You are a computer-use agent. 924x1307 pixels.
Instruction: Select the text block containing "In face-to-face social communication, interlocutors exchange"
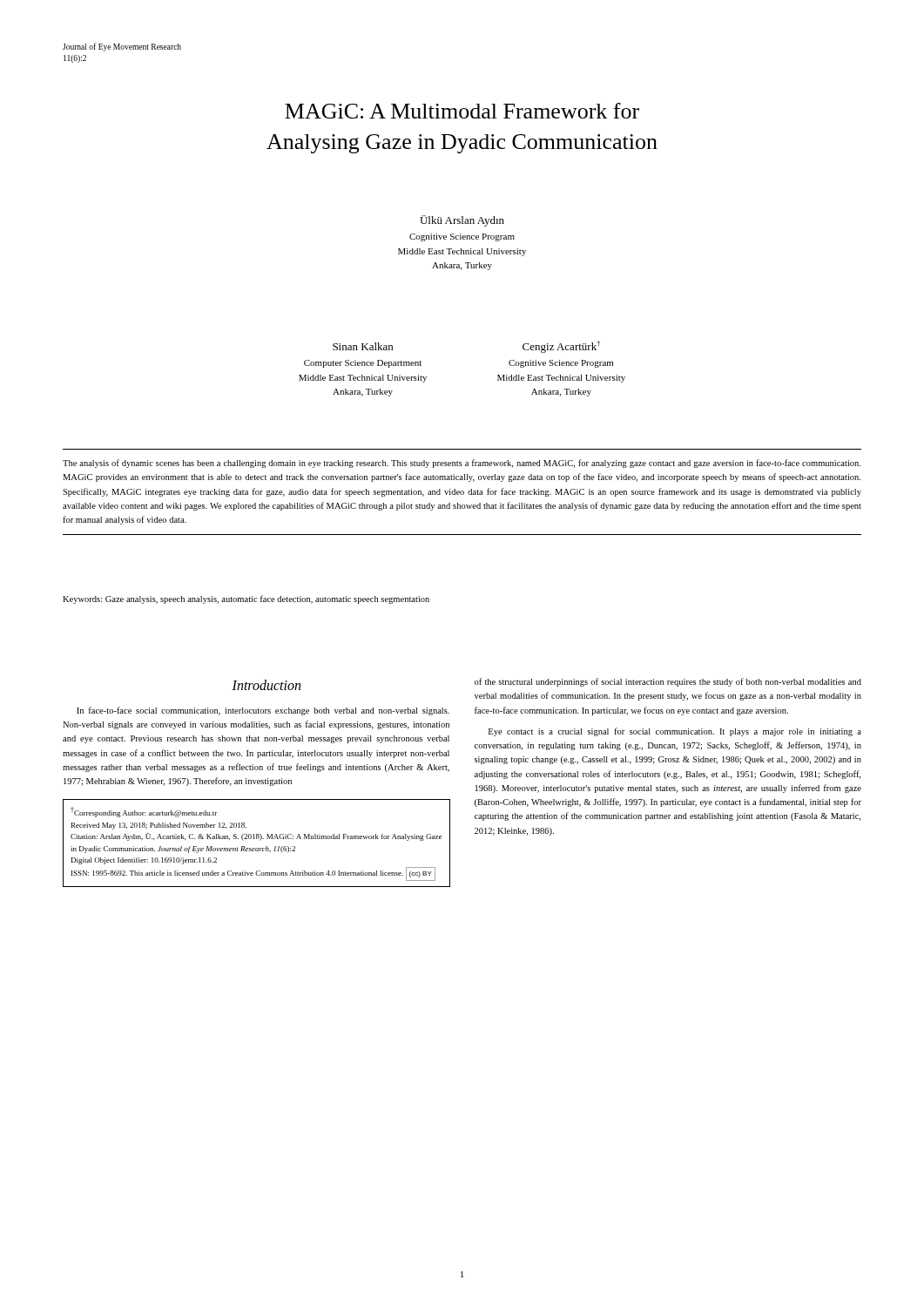click(256, 746)
